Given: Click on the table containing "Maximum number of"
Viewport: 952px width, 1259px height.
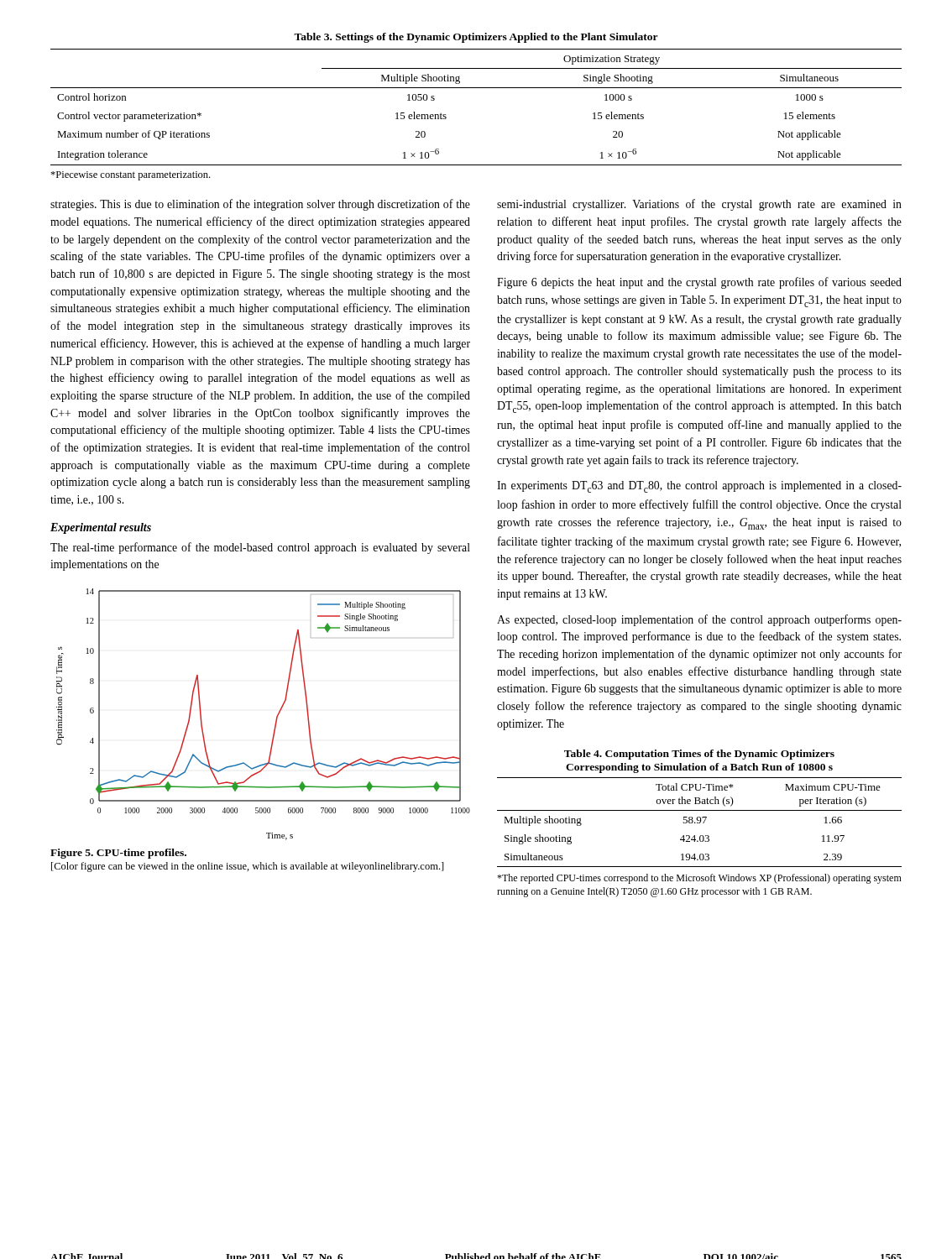Looking at the screenshot, I should pos(476,98).
